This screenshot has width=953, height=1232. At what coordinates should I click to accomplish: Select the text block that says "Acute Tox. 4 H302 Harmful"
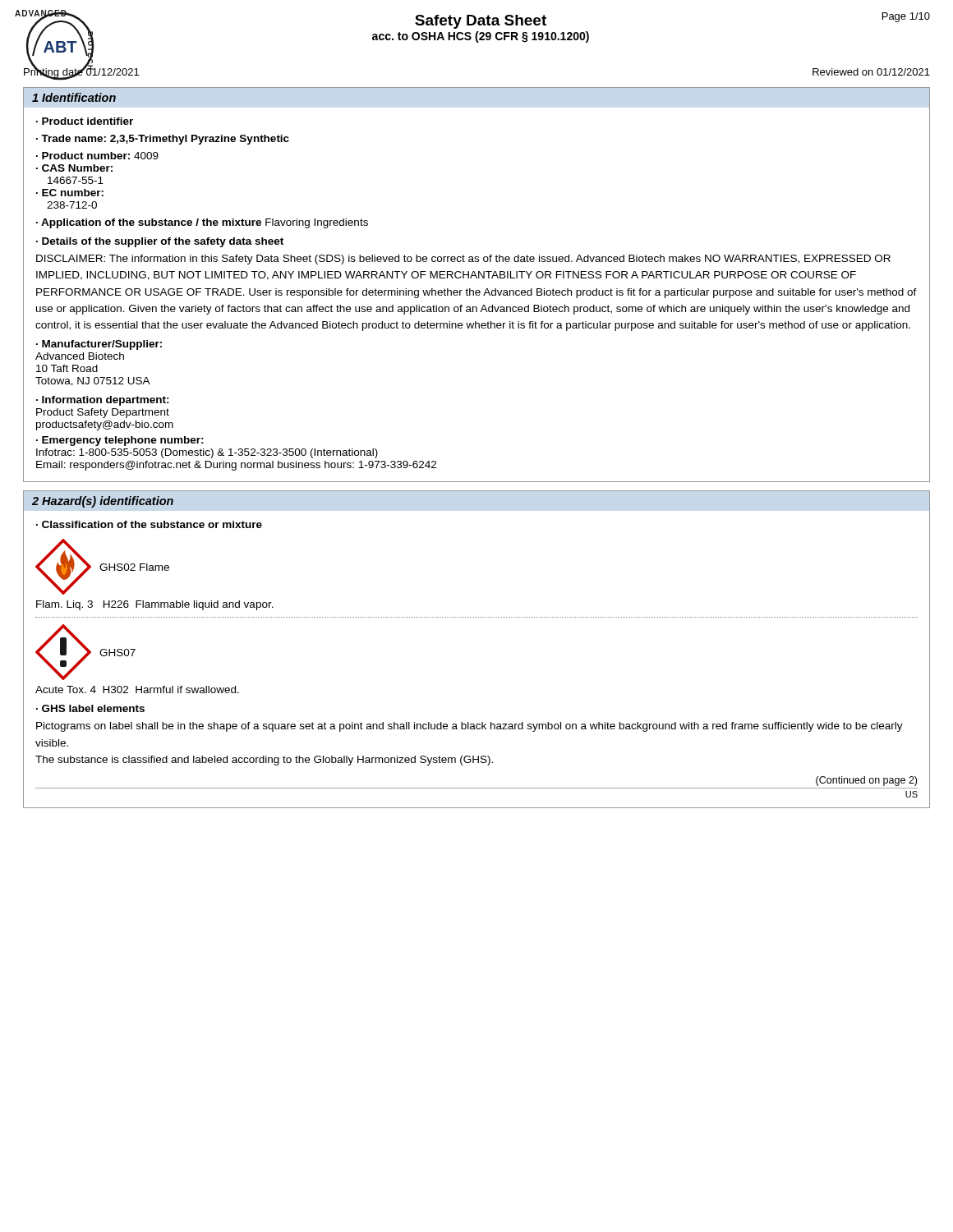coord(138,690)
